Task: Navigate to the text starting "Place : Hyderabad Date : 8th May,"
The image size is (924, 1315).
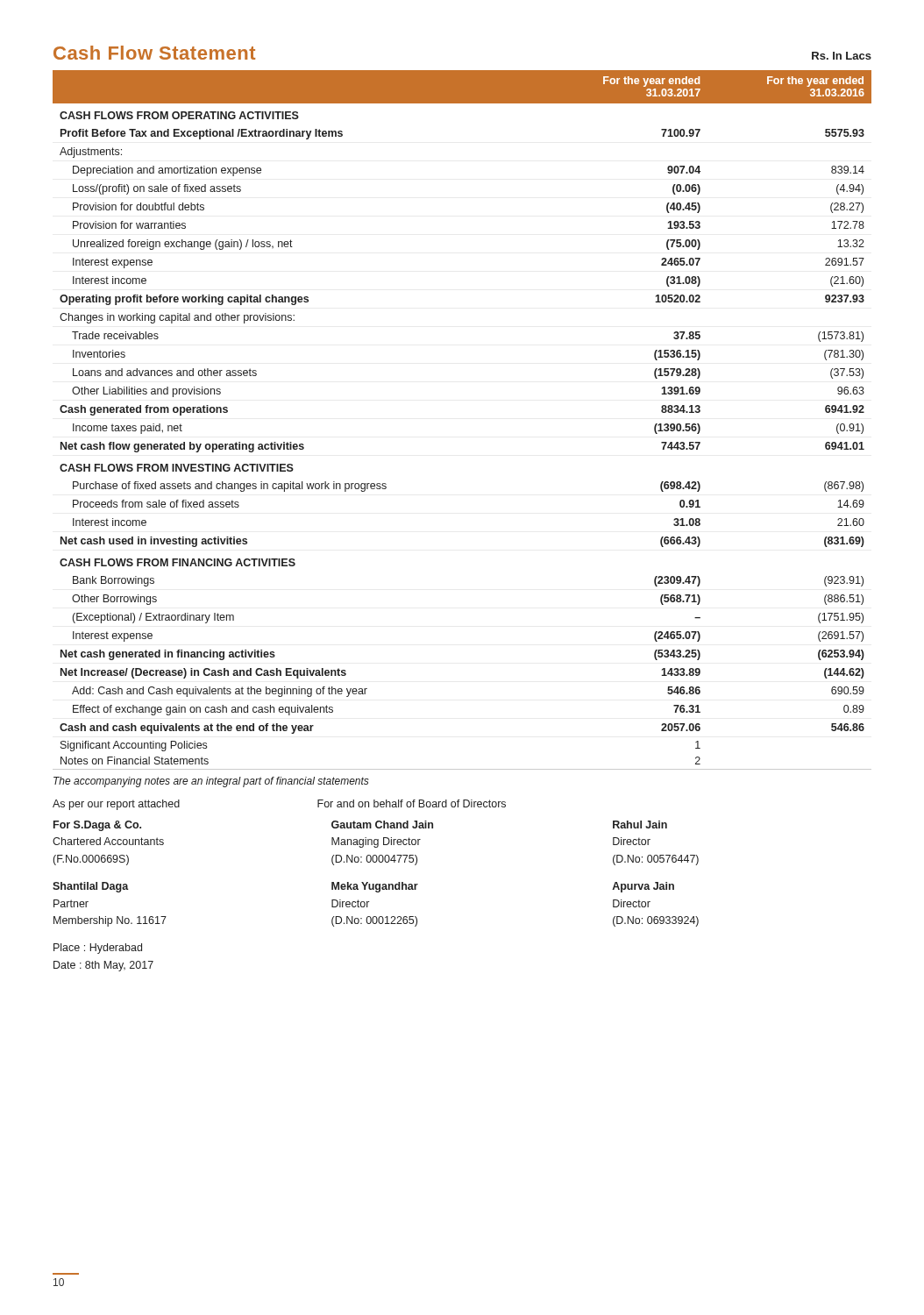Action: 98,949
